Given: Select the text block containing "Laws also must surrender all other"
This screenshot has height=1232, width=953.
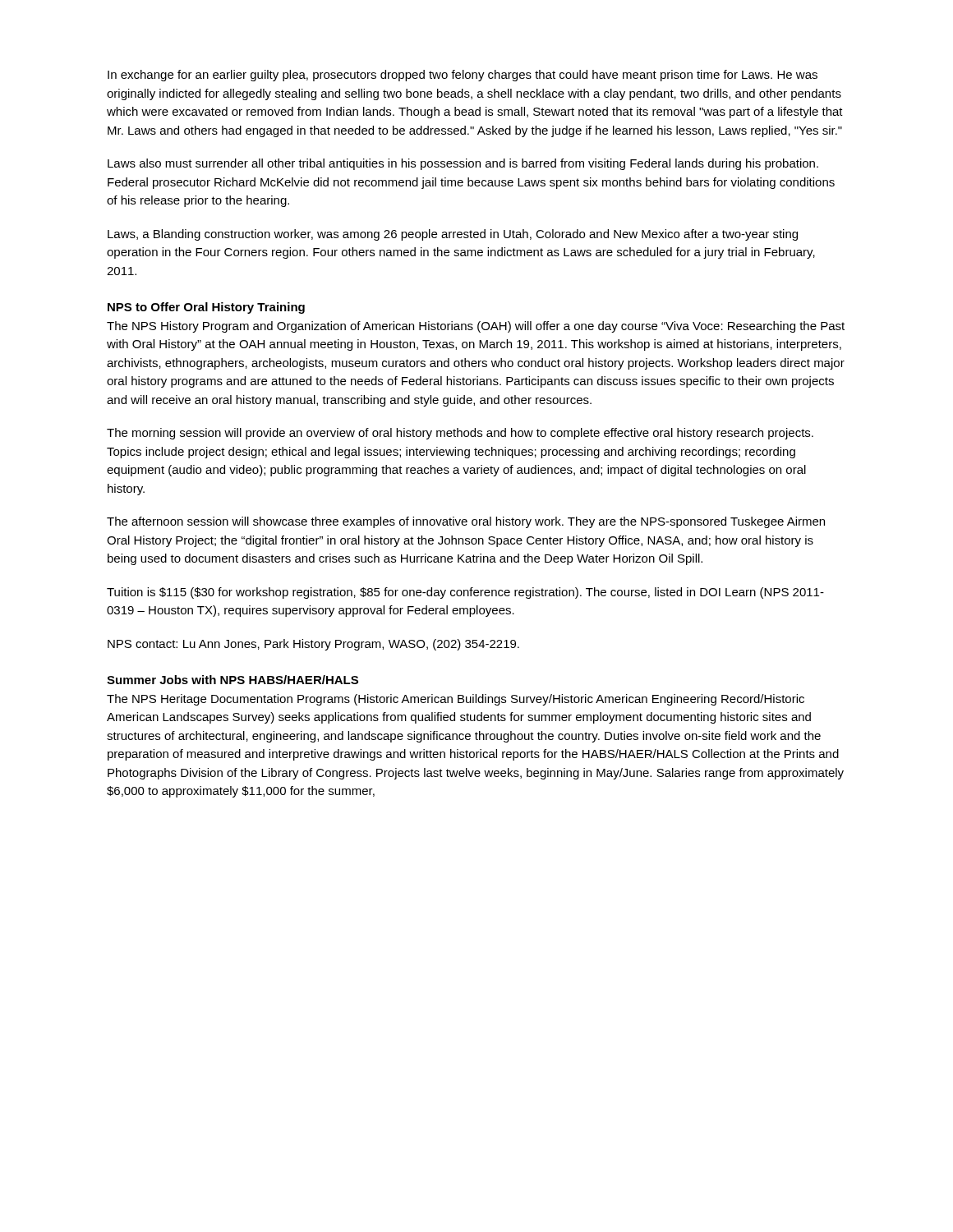Looking at the screenshot, I should (471, 182).
